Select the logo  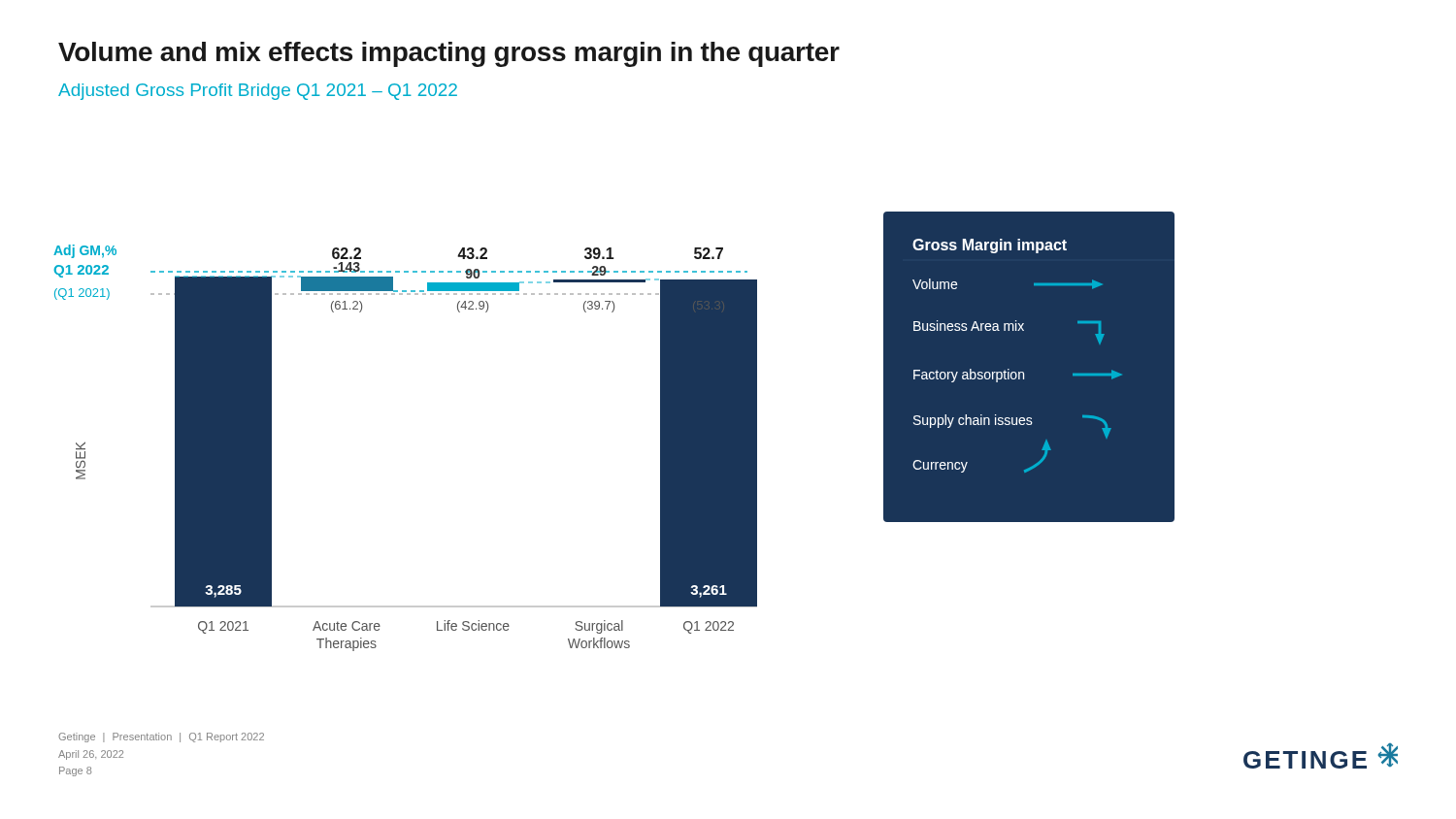tap(1320, 761)
